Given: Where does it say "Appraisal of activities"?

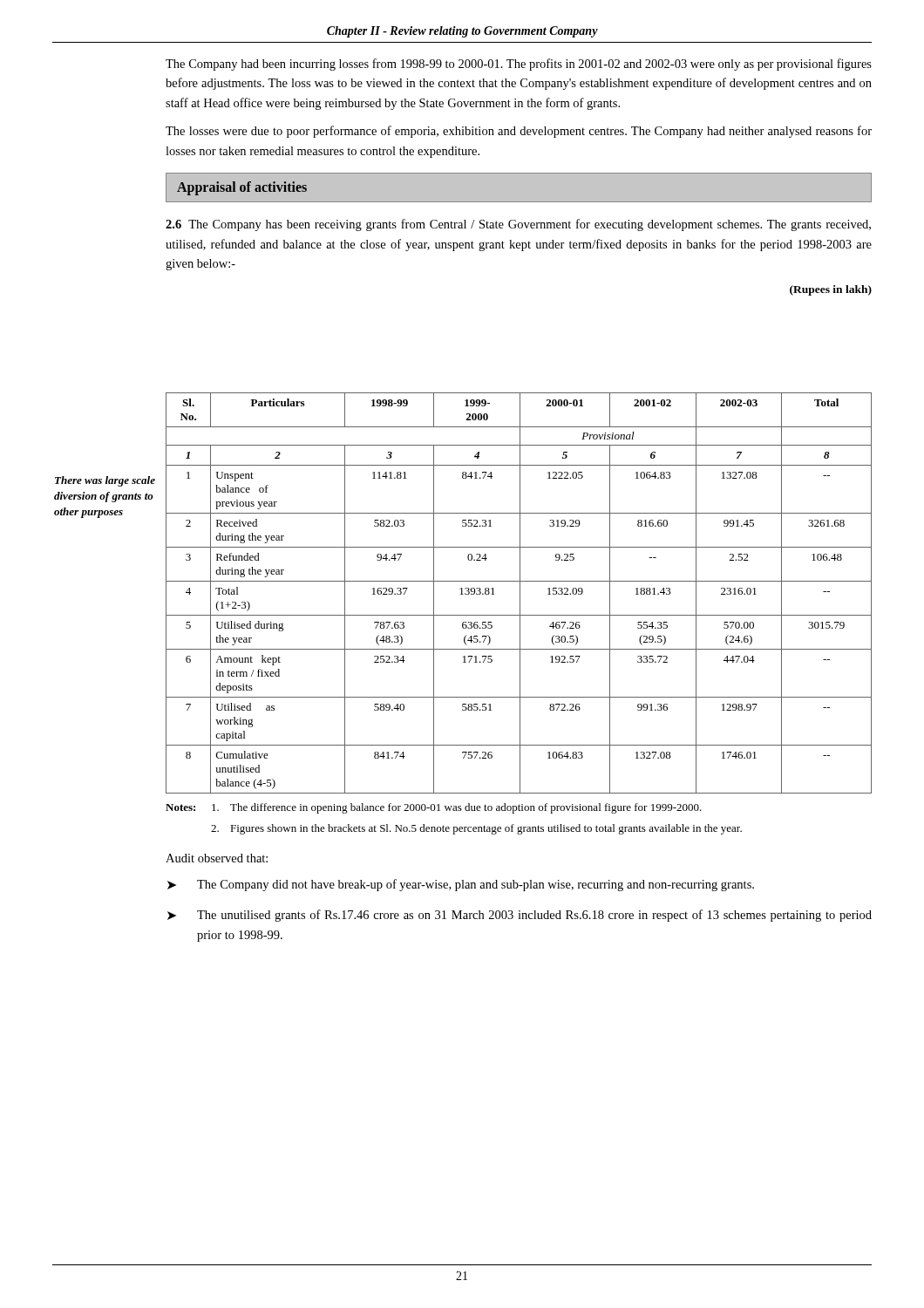Looking at the screenshot, I should [242, 187].
